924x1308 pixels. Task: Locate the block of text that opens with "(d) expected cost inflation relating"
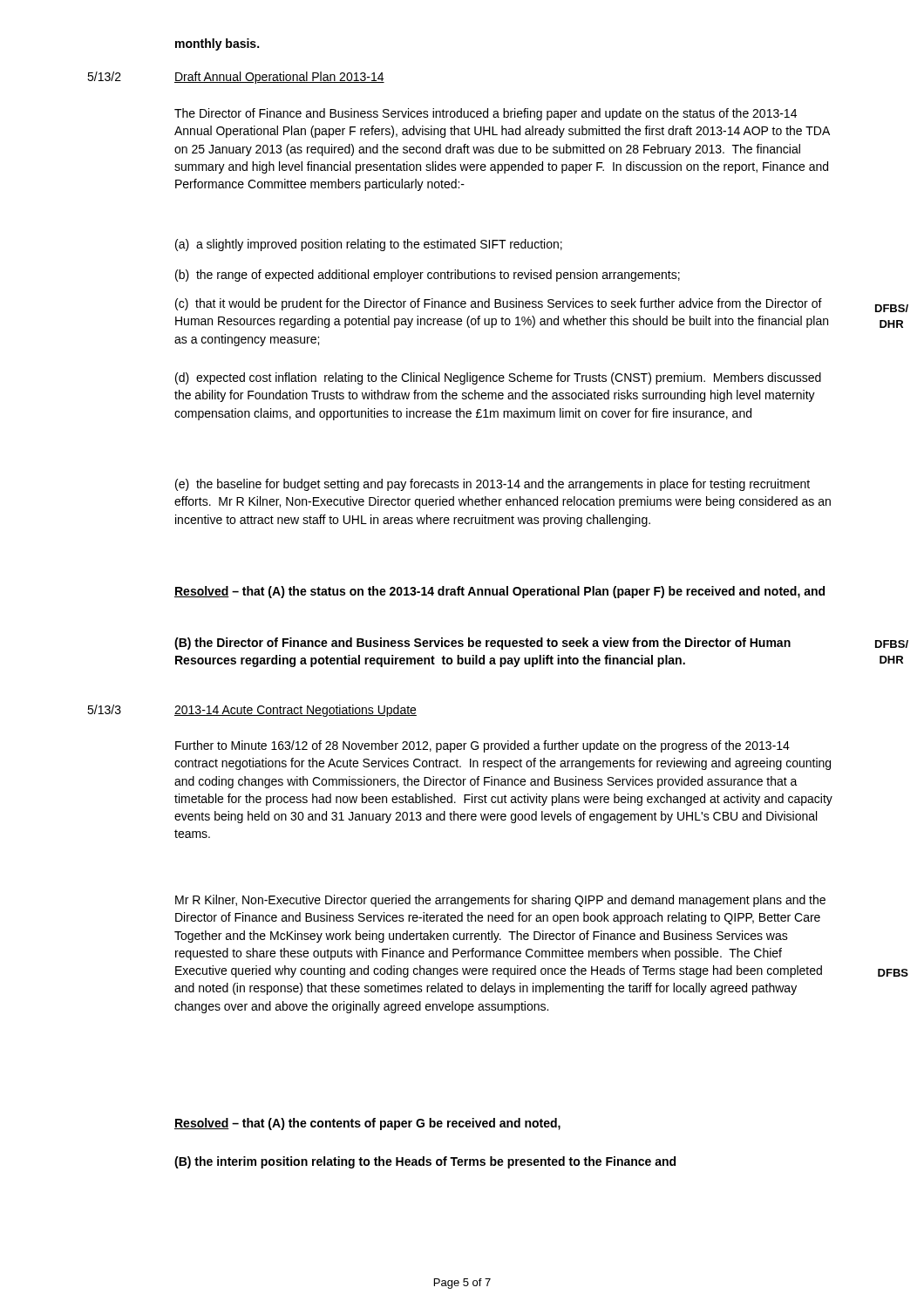pos(498,395)
